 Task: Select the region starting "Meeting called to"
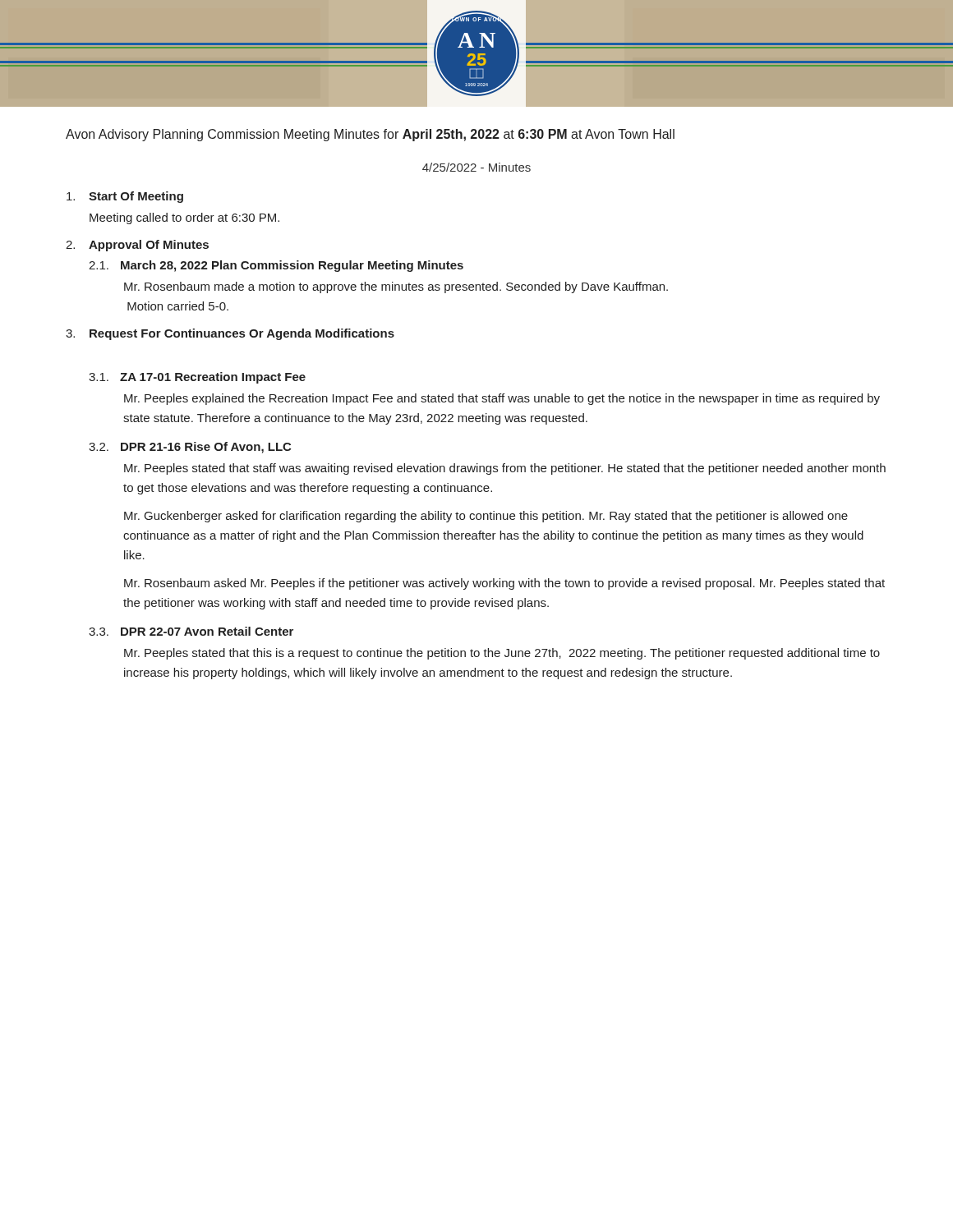(x=185, y=217)
